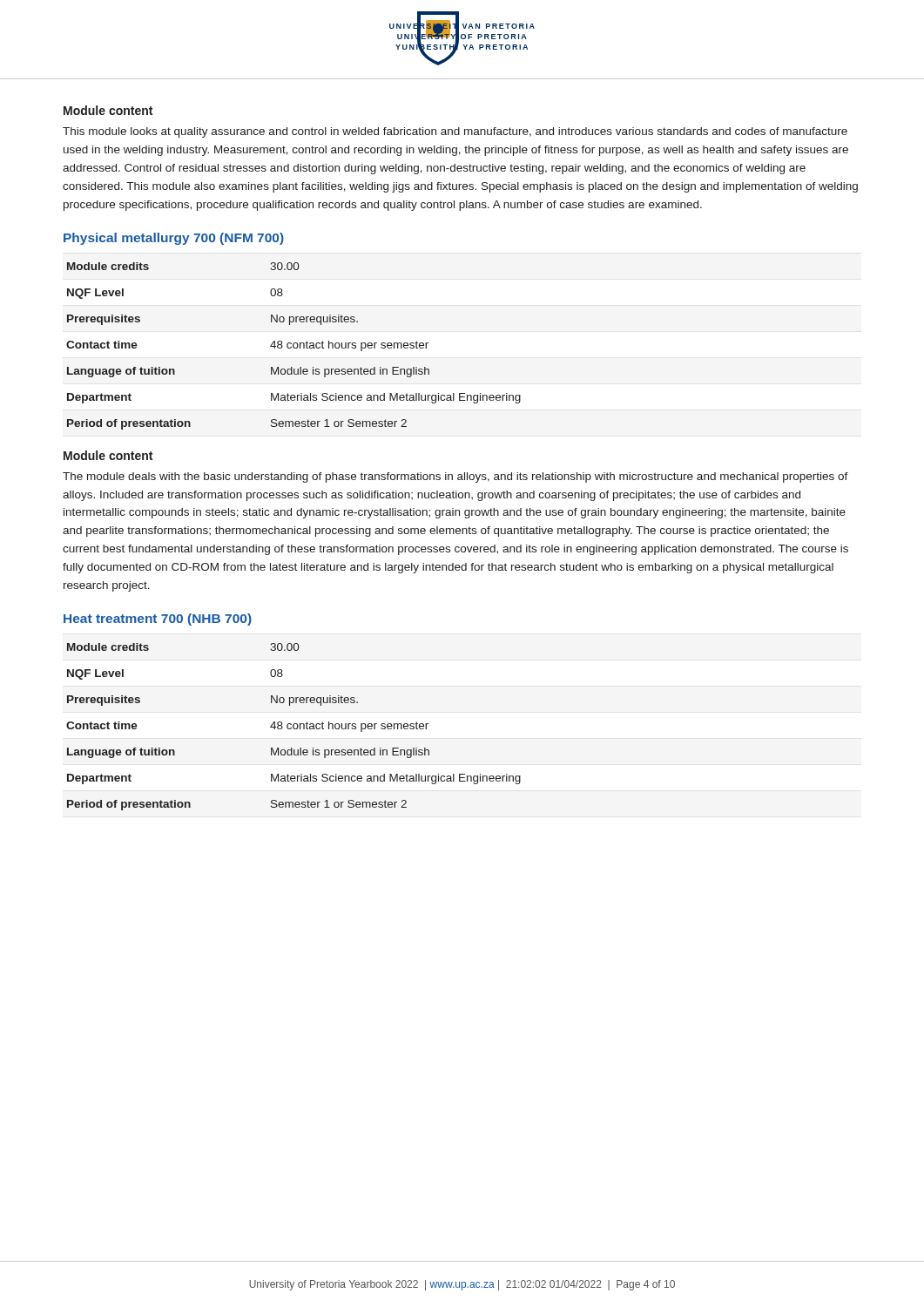Click on the text starting "Physical metallurgy 700 (NFM 700)"
The width and height of the screenshot is (924, 1307).
173,237
